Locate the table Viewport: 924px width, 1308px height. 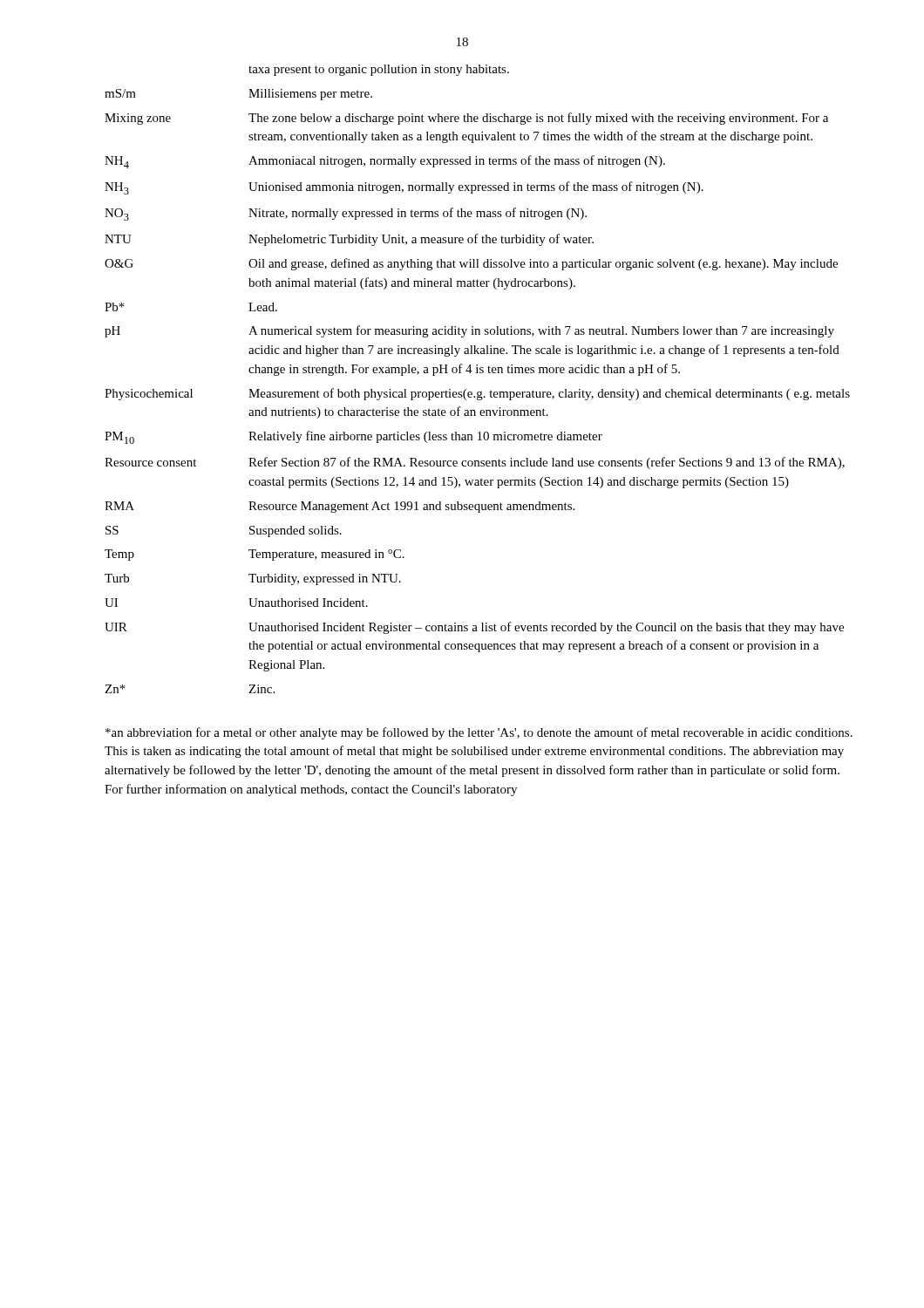(479, 380)
